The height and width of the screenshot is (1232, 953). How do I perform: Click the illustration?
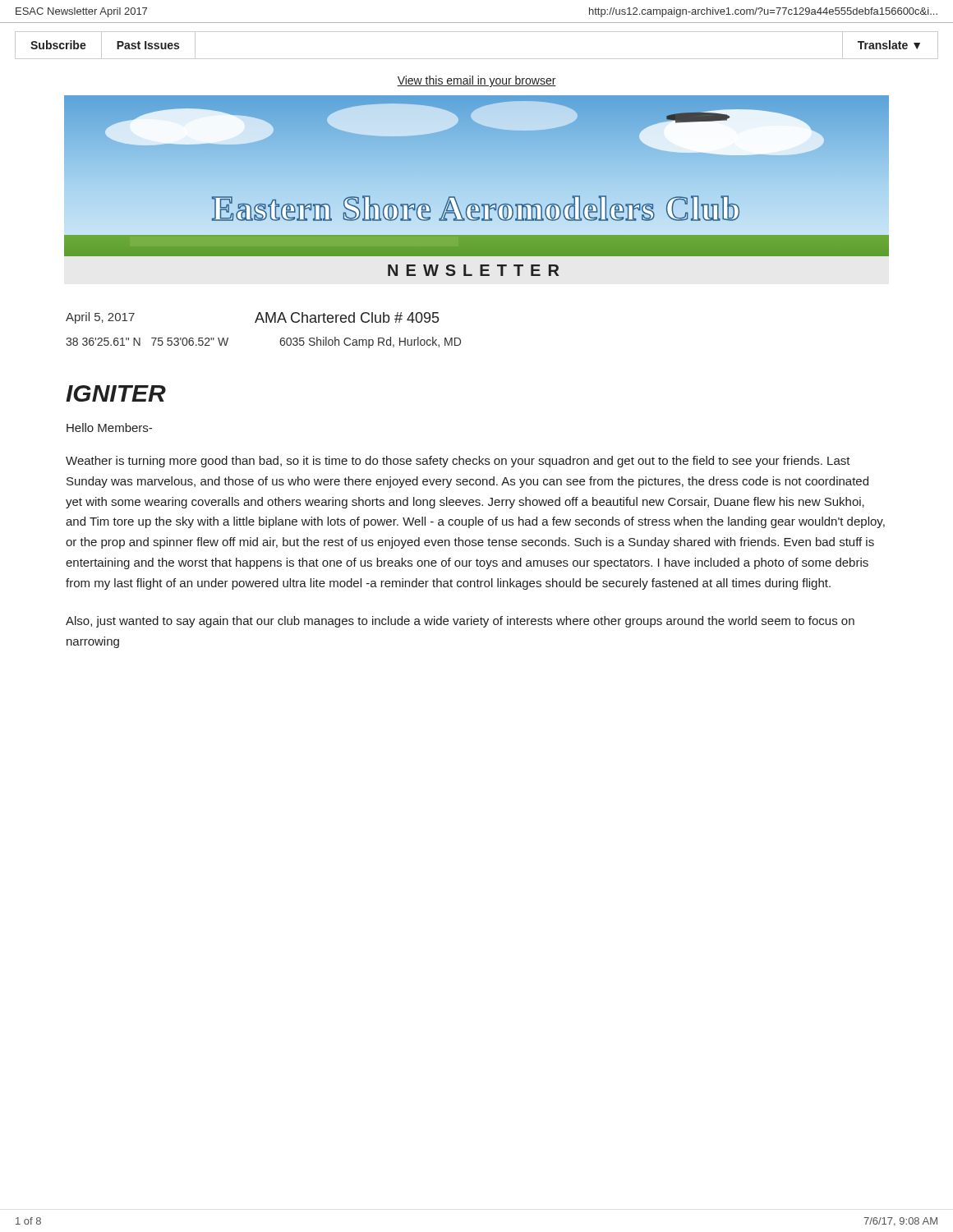(x=476, y=191)
